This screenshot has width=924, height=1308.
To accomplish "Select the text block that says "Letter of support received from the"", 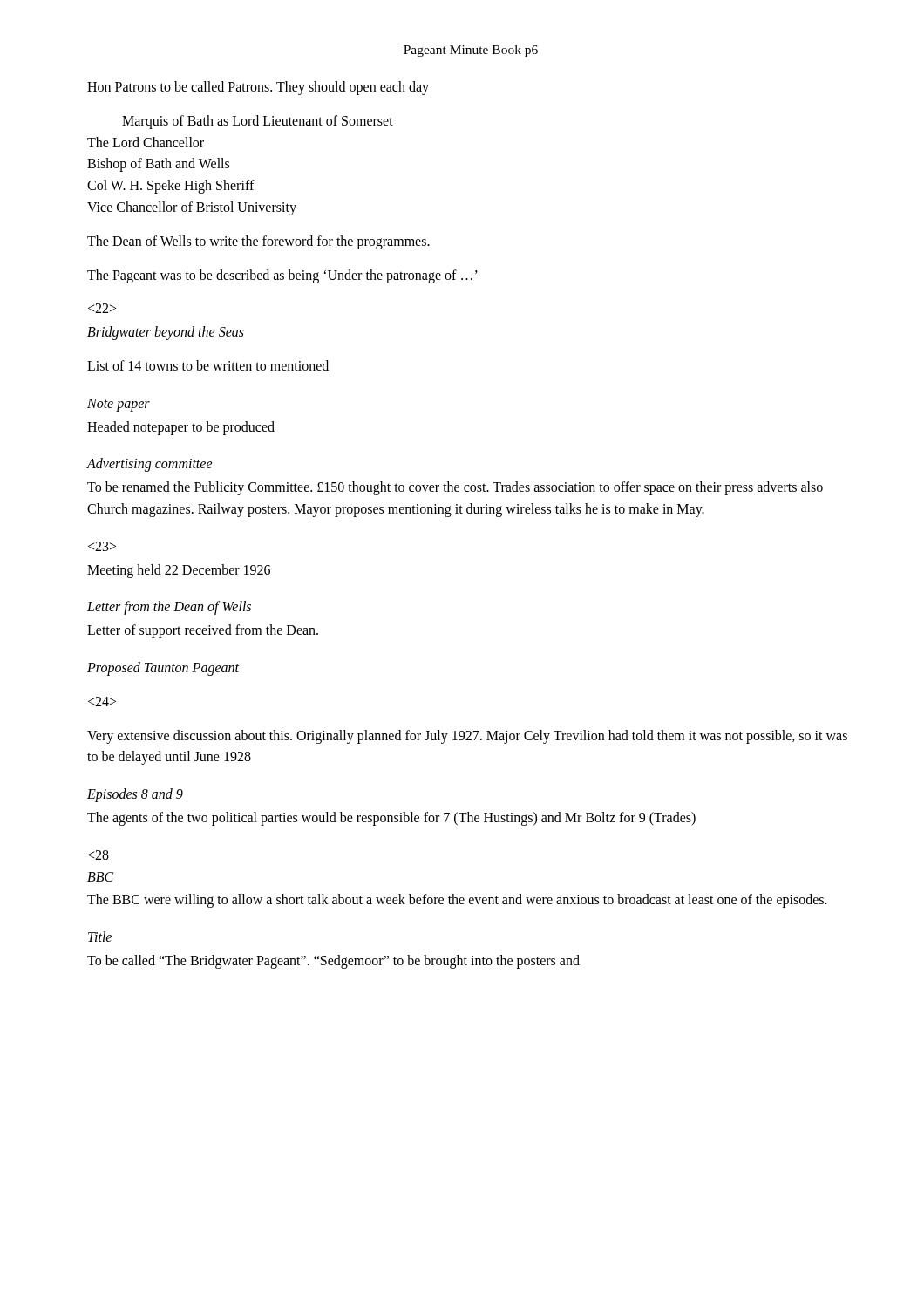I will (203, 630).
